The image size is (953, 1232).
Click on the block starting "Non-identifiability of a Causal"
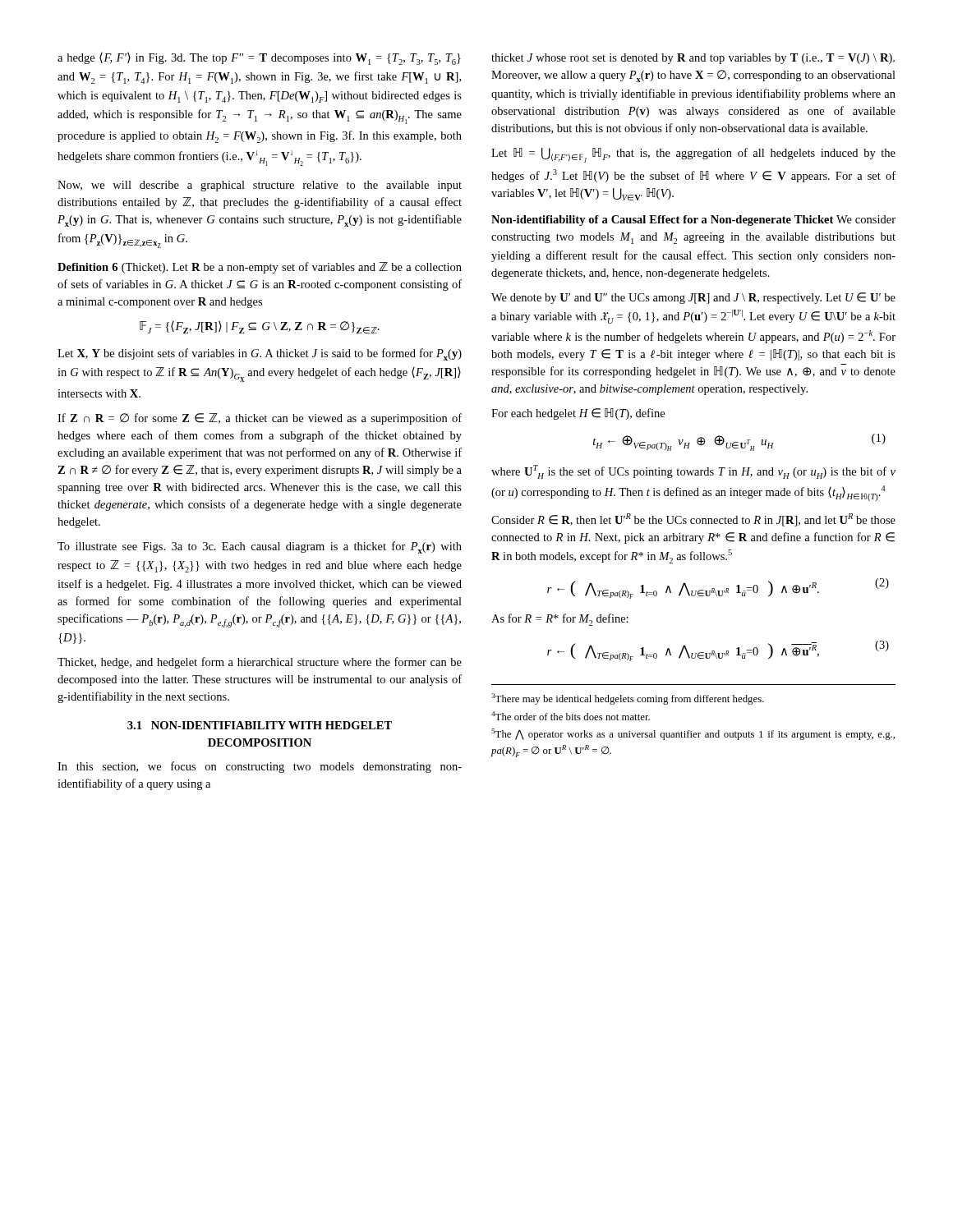(x=693, y=246)
